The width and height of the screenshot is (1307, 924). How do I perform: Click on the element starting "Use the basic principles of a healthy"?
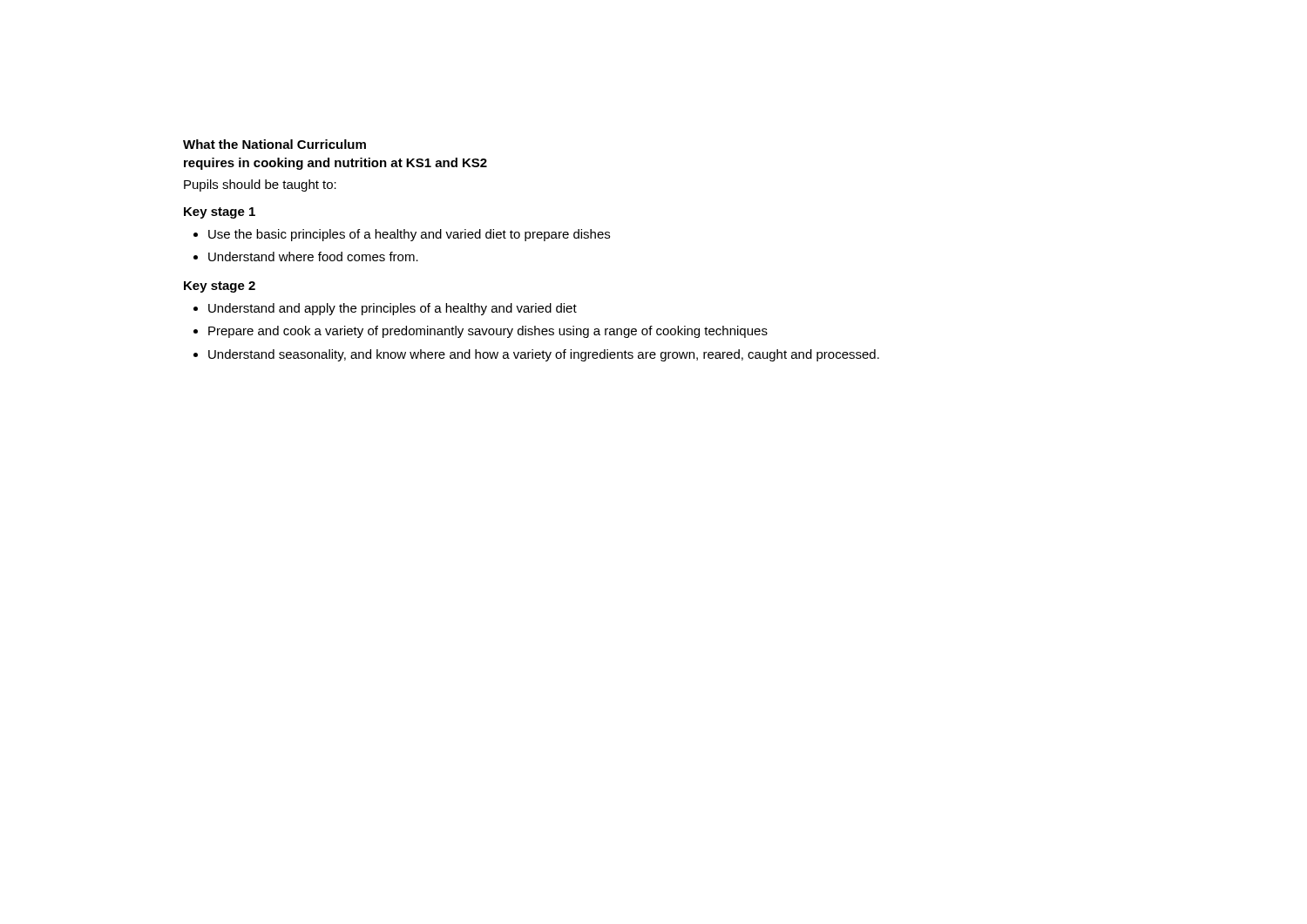pos(409,233)
